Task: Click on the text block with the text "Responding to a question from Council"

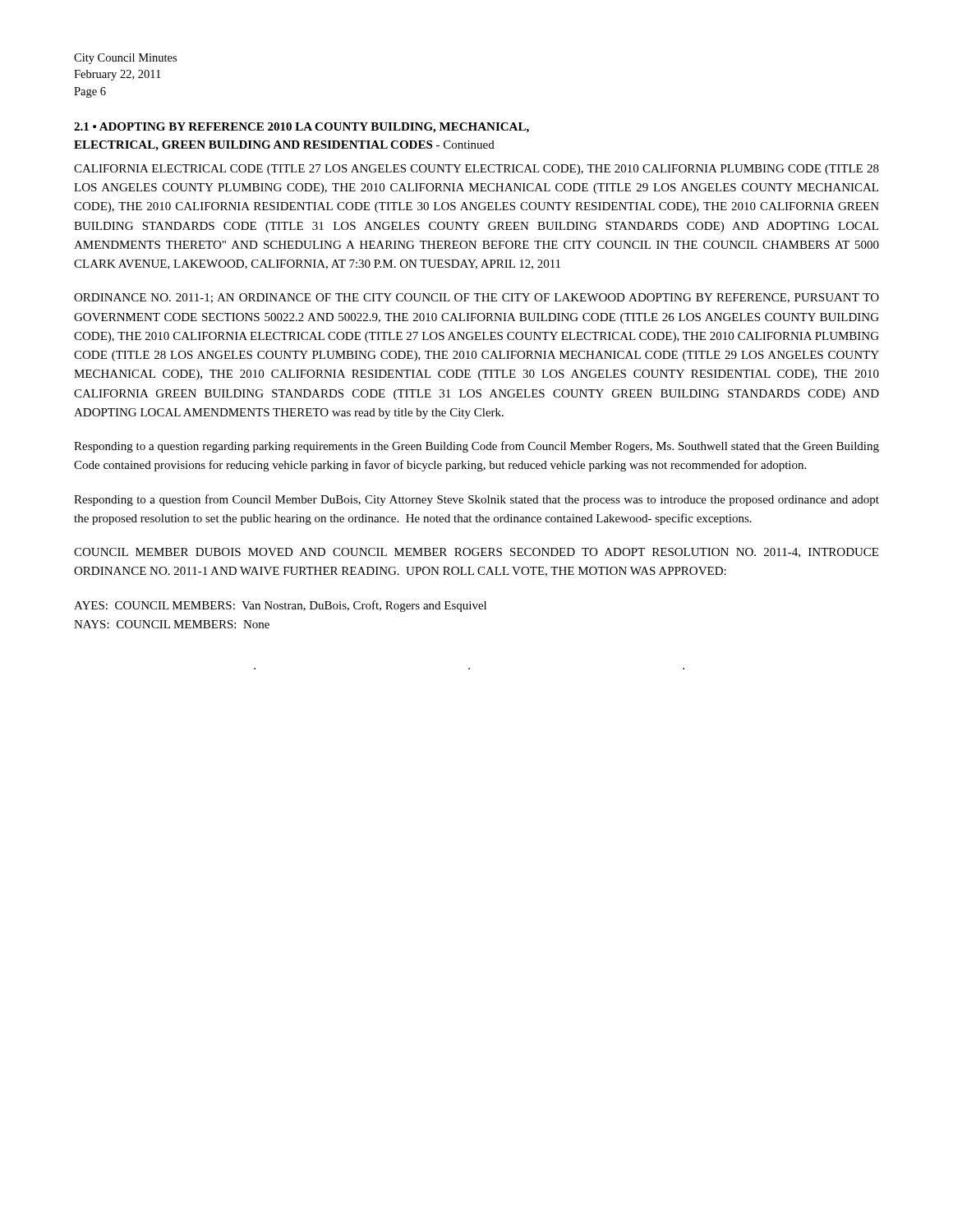Action: [476, 509]
